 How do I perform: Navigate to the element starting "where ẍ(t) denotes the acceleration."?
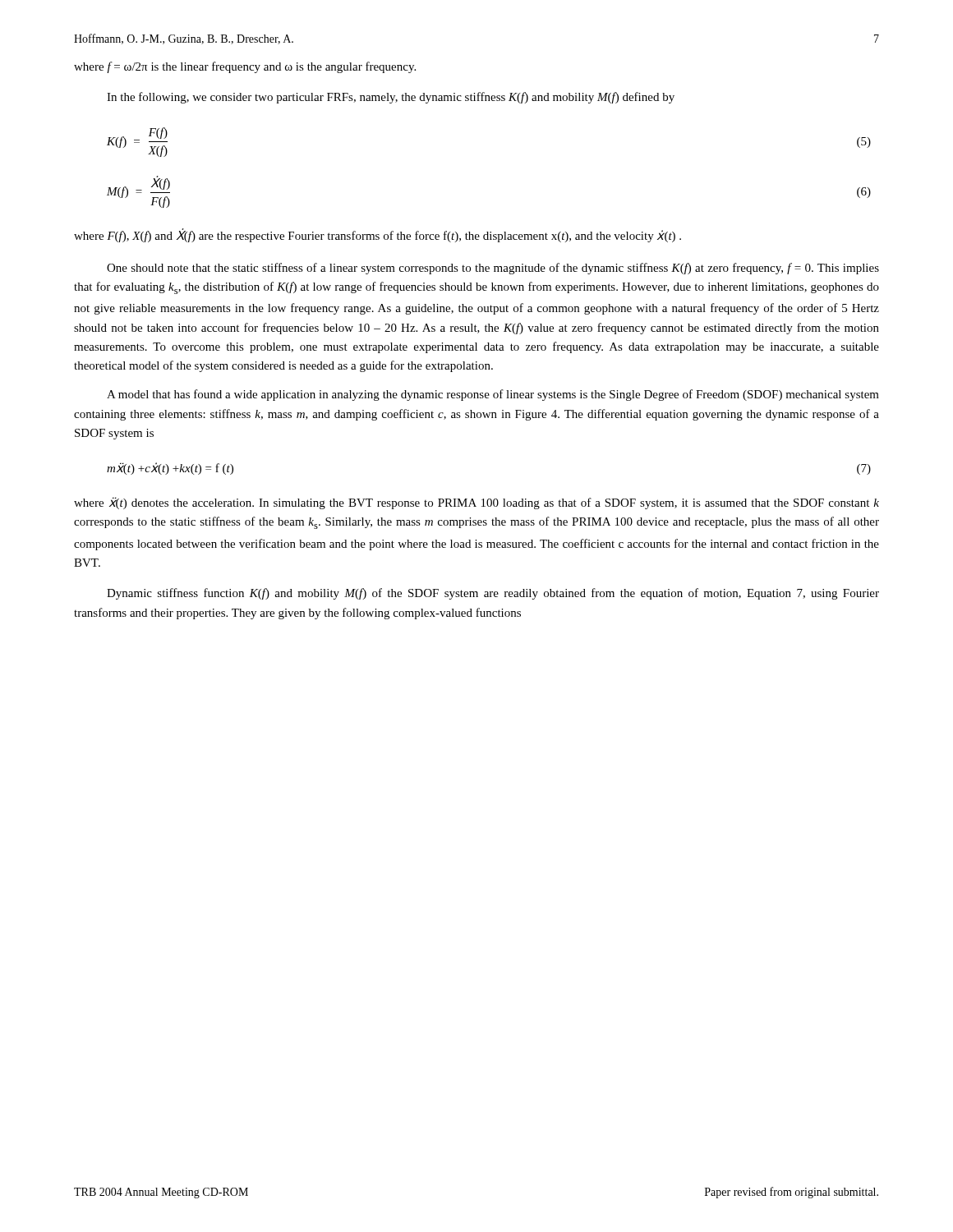pos(476,533)
